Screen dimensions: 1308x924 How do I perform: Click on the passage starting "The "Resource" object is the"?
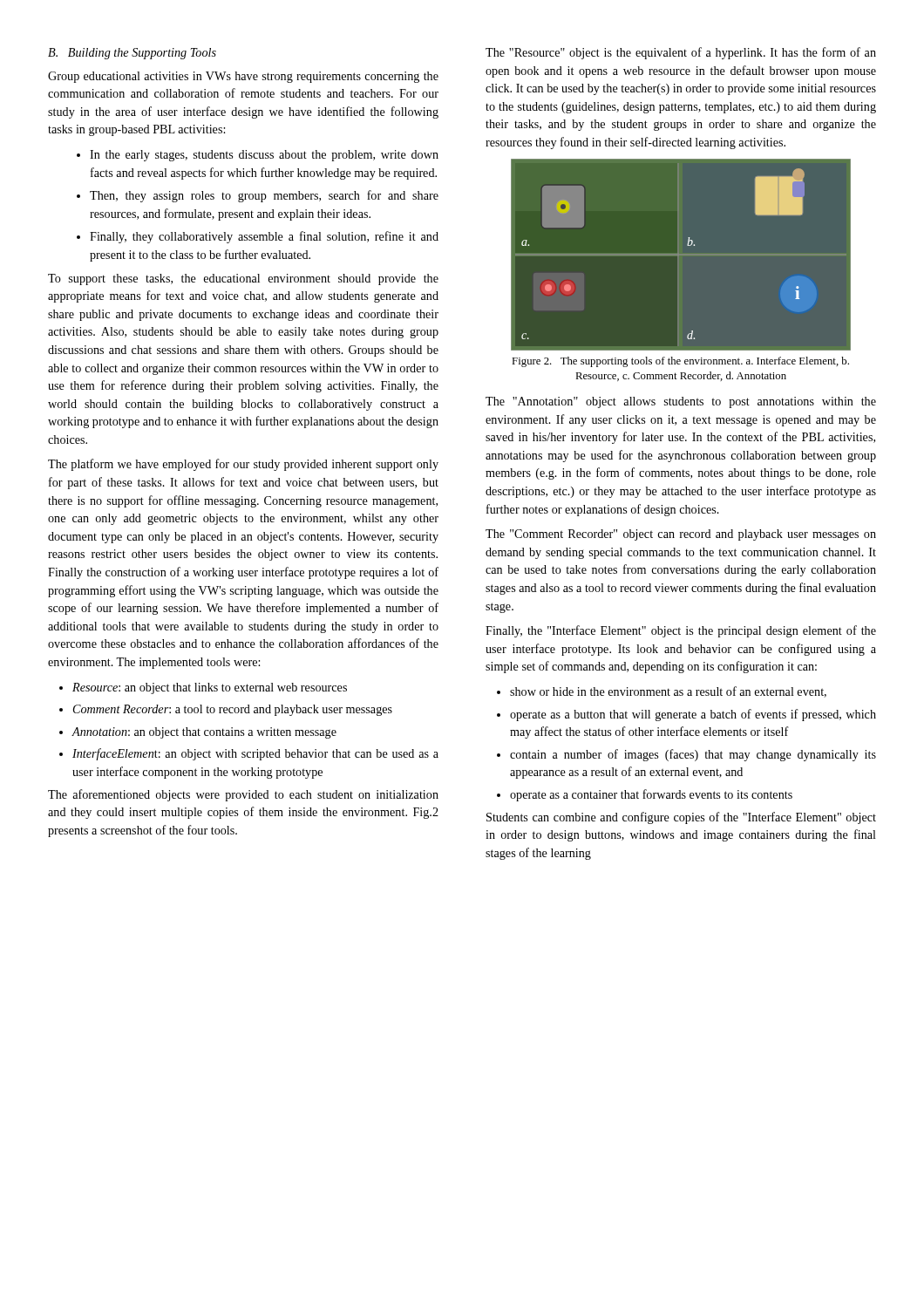click(681, 97)
